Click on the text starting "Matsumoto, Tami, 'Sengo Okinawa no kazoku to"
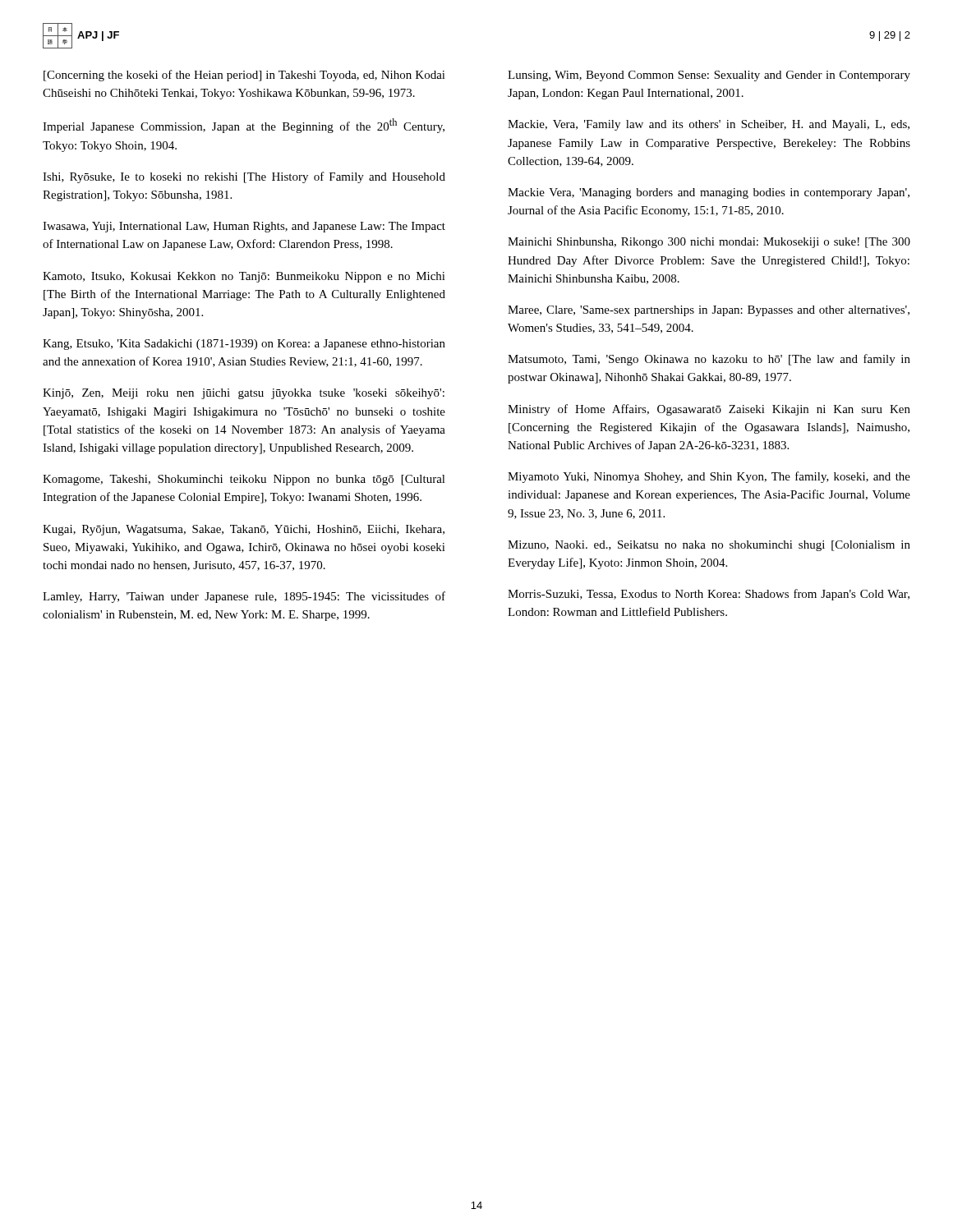The image size is (953, 1232). click(x=709, y=368)
